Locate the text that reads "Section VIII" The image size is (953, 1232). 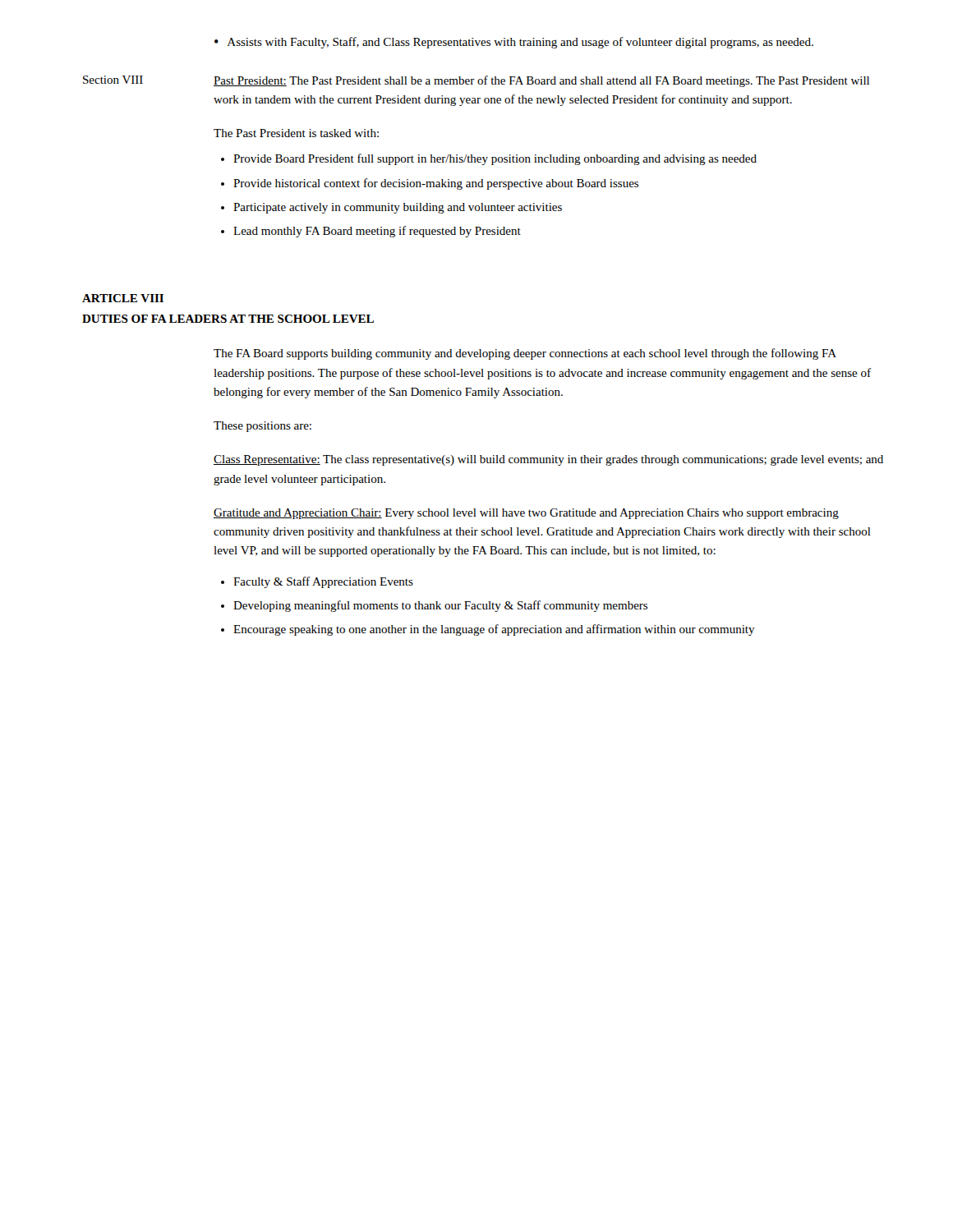coord(113,79)
